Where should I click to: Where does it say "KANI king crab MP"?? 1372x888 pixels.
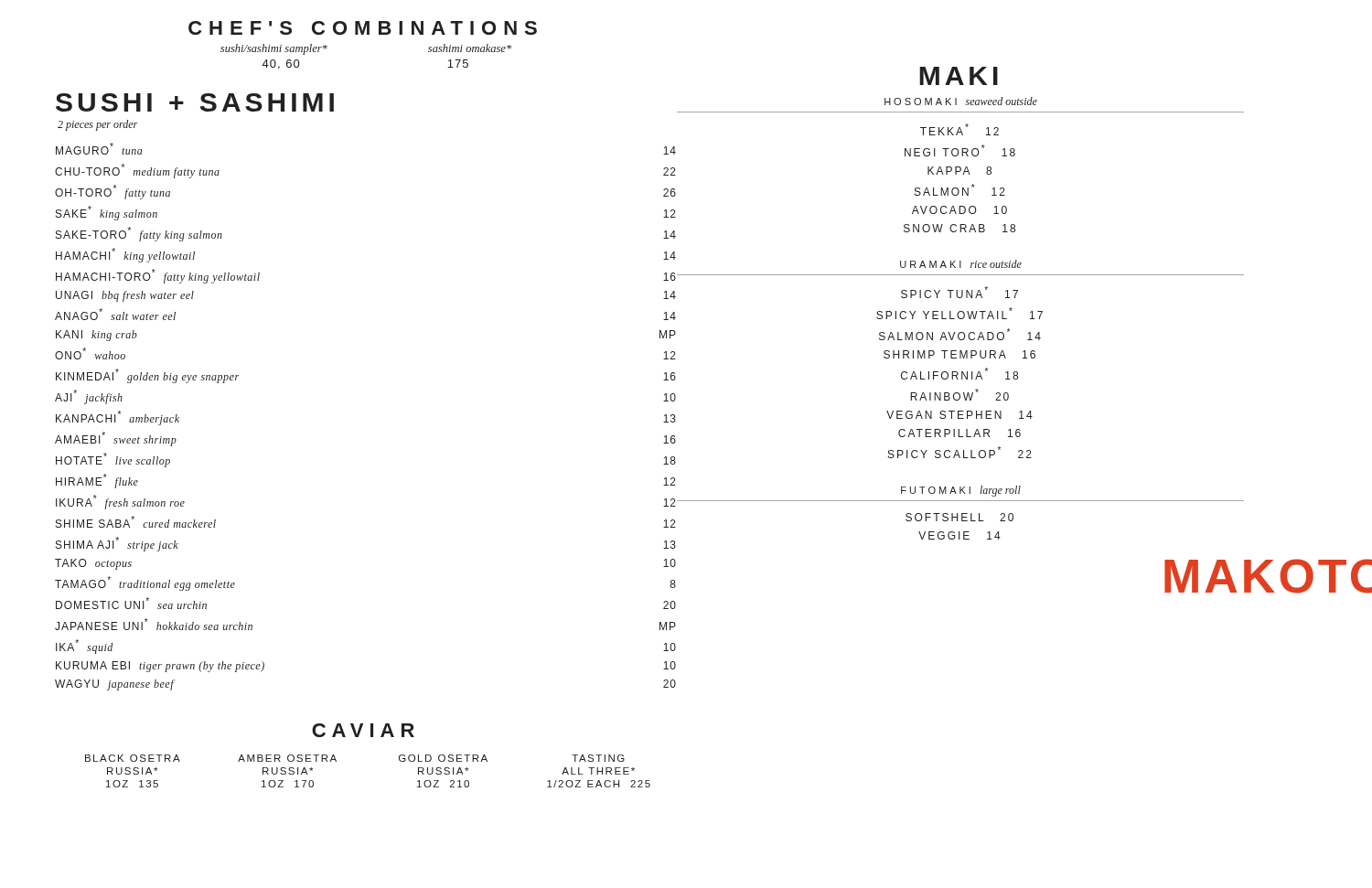[x=98, y=335]
